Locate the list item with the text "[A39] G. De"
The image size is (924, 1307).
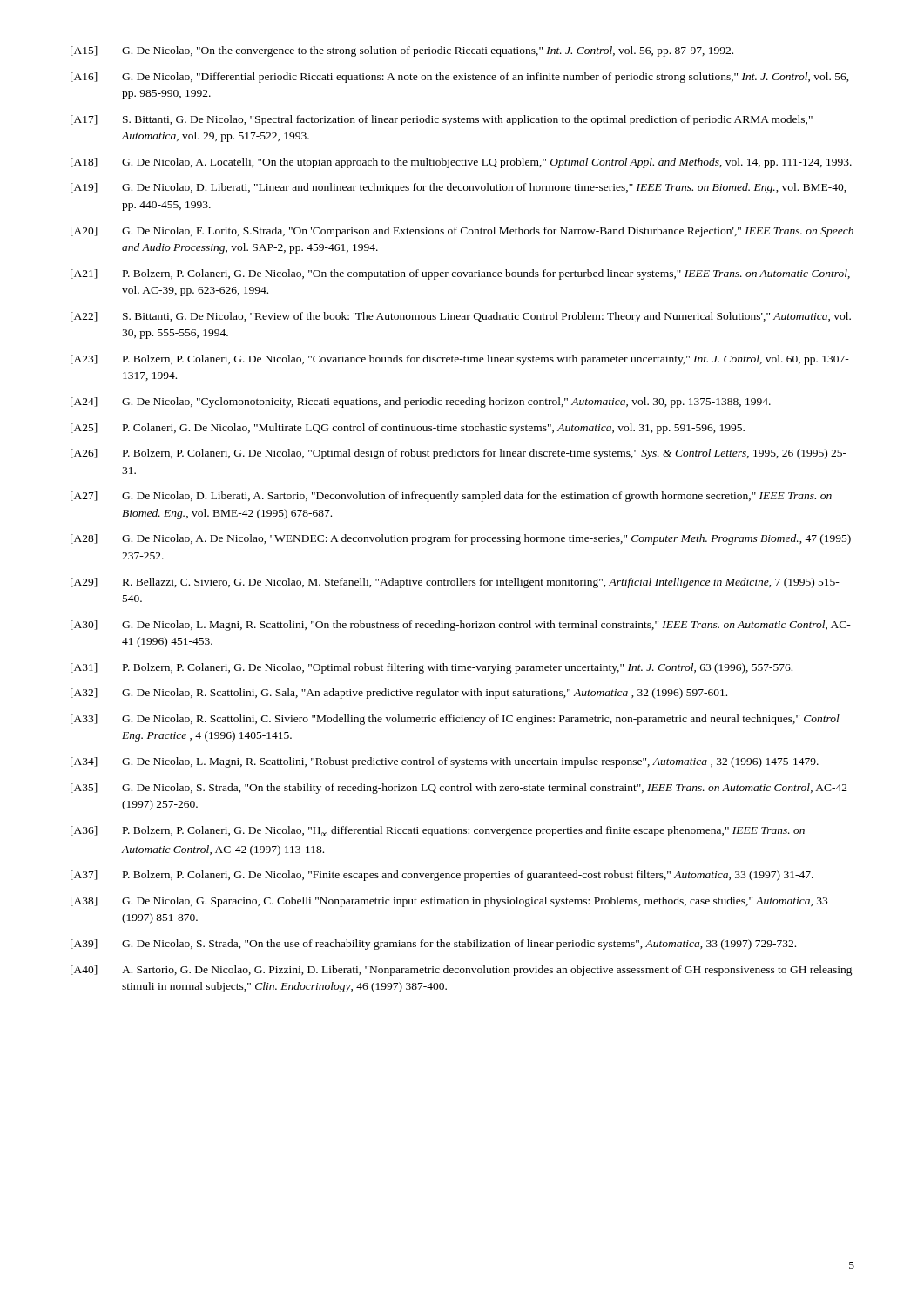462,943
